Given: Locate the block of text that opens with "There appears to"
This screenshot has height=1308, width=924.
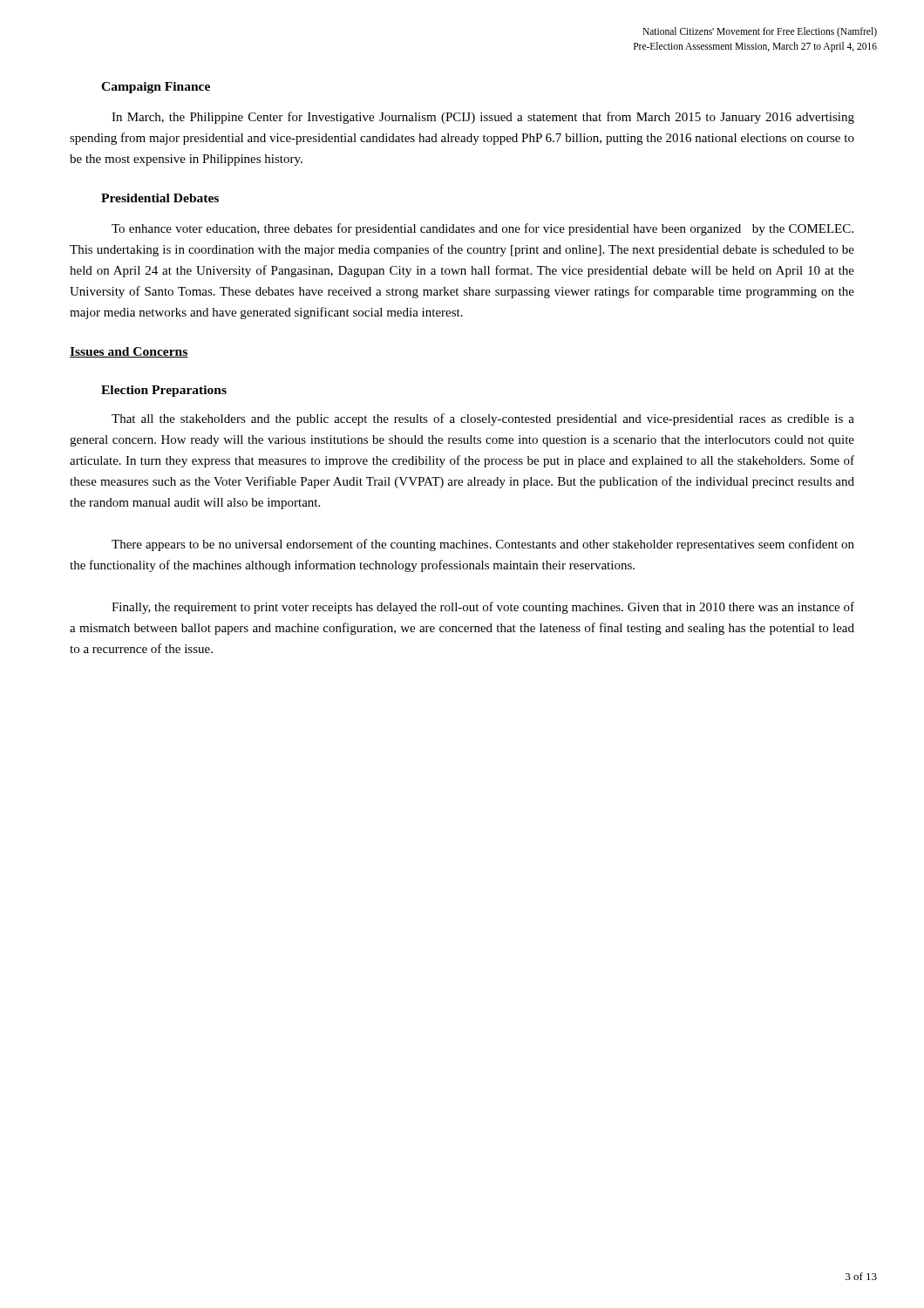Looking at the screenshot, I should [x=462, y=555].
